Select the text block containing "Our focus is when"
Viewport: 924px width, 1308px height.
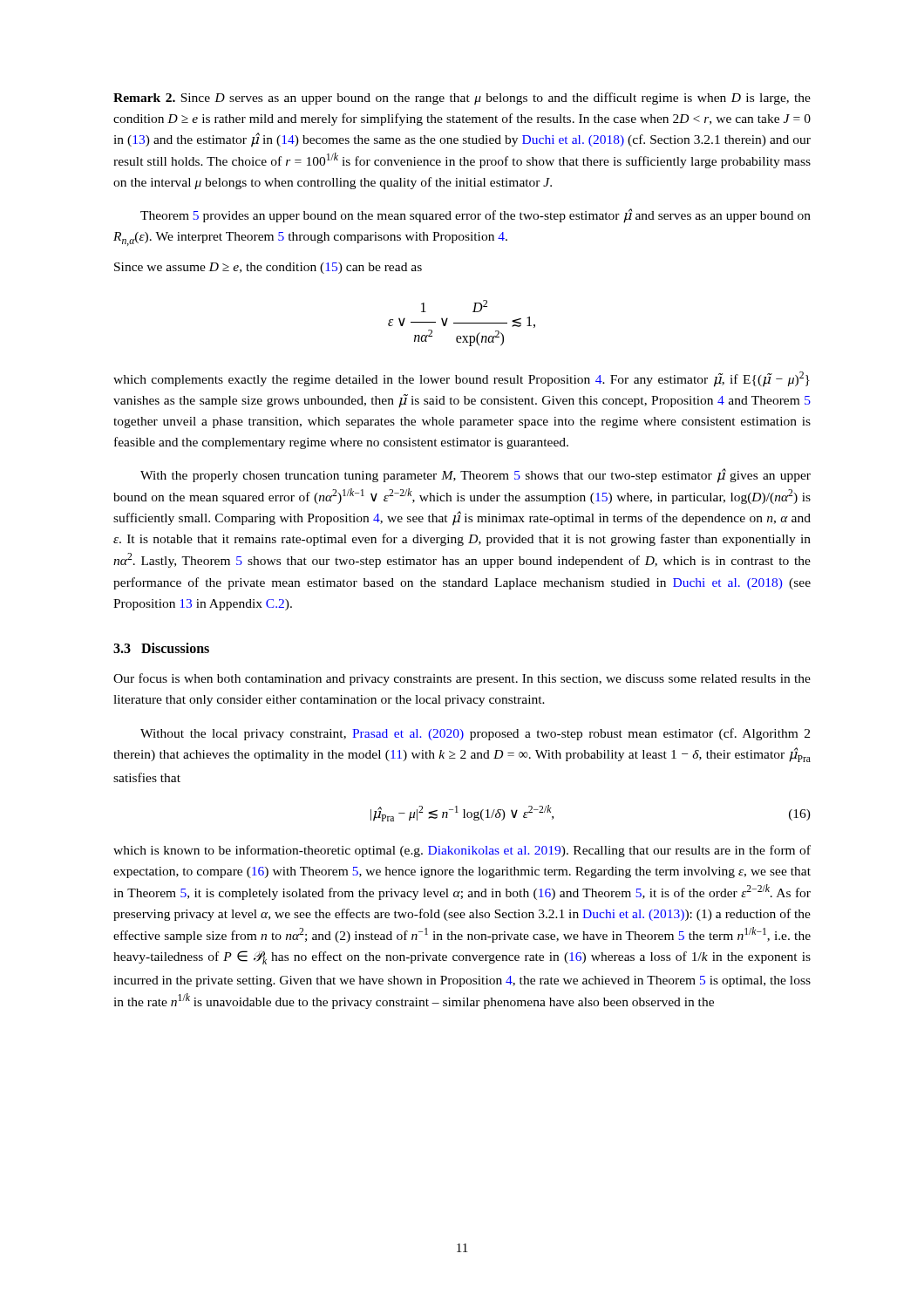pos(462,689)
